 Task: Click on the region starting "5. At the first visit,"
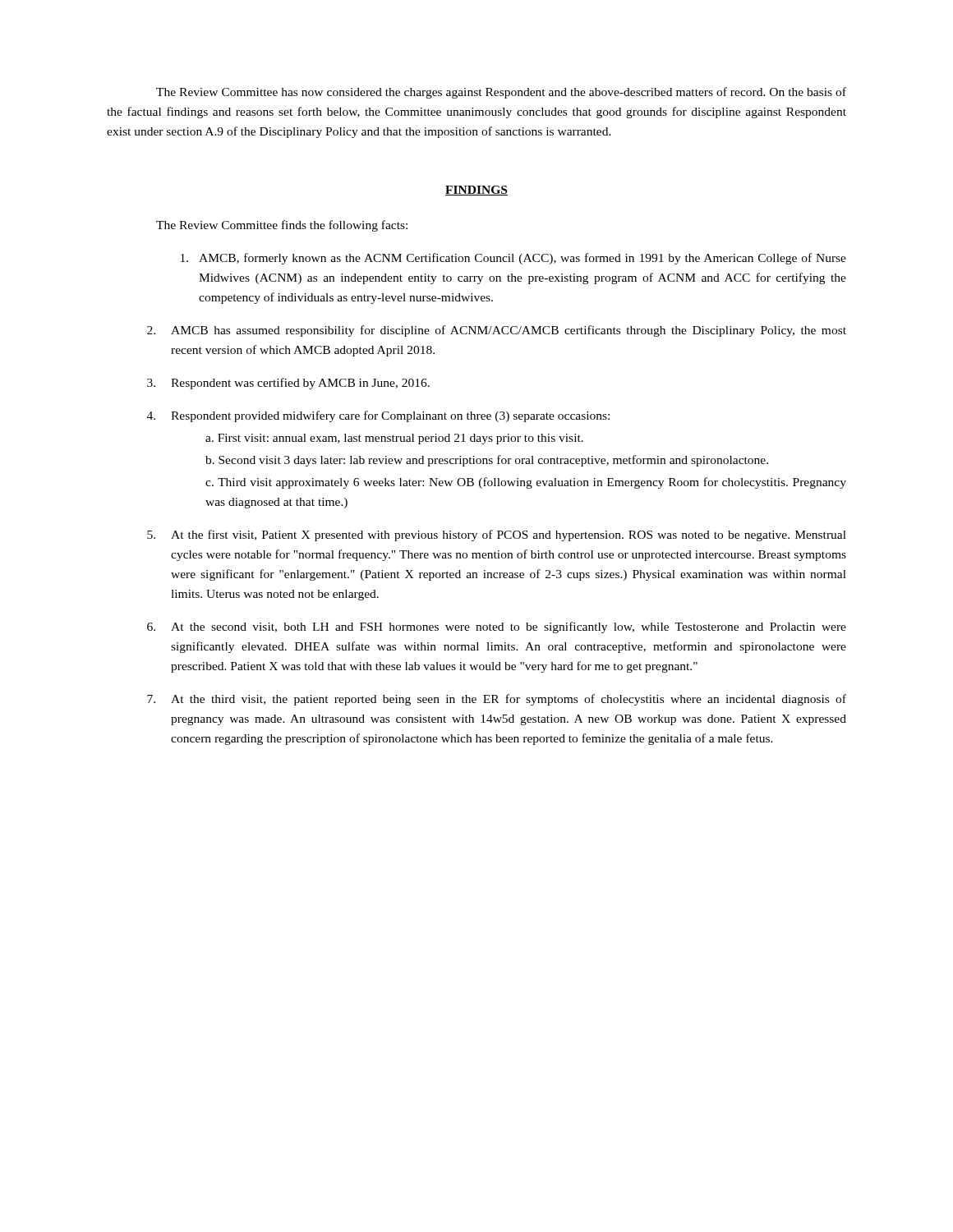476,565
